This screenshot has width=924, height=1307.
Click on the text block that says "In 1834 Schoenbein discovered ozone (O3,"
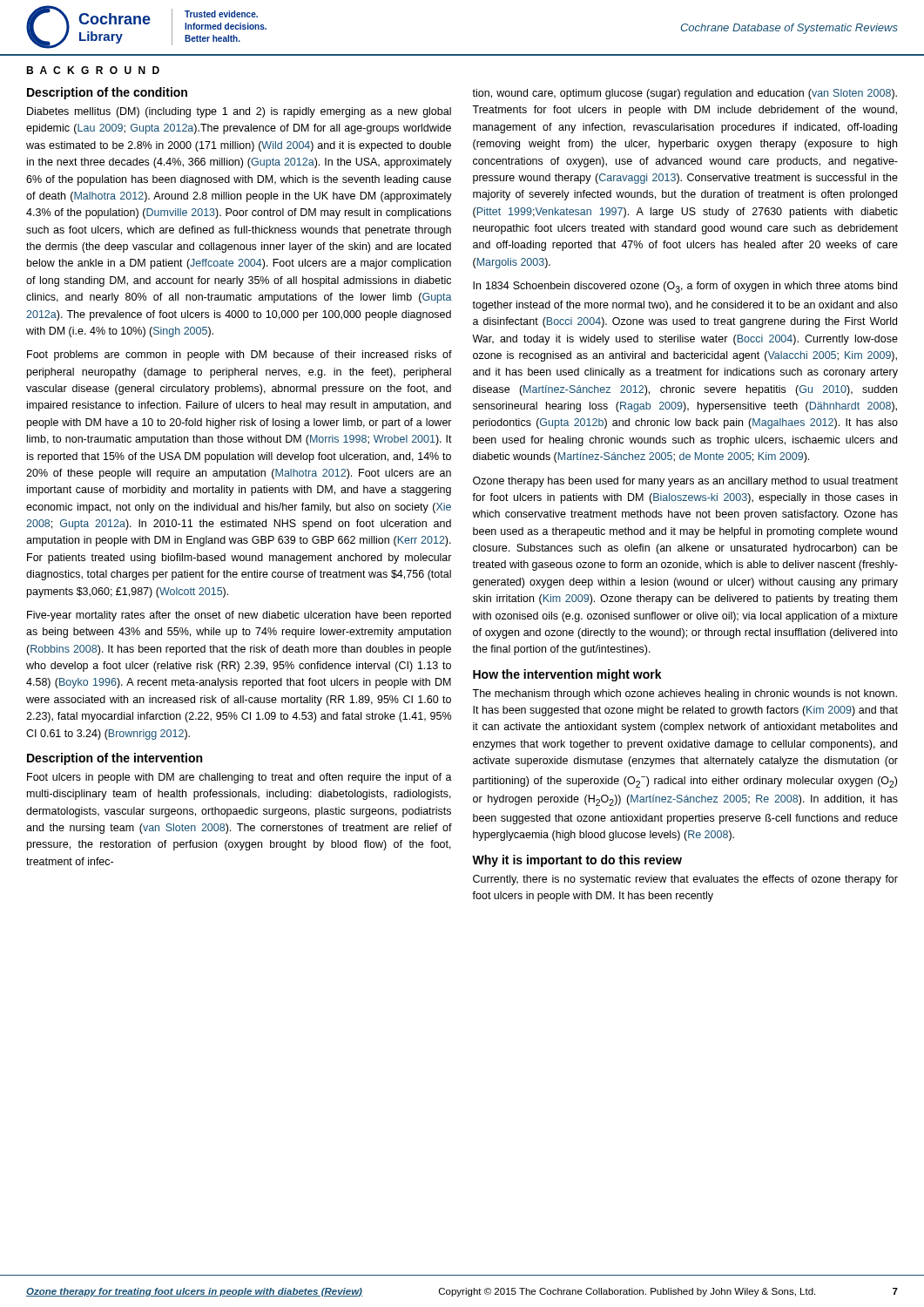coord(685,371)
